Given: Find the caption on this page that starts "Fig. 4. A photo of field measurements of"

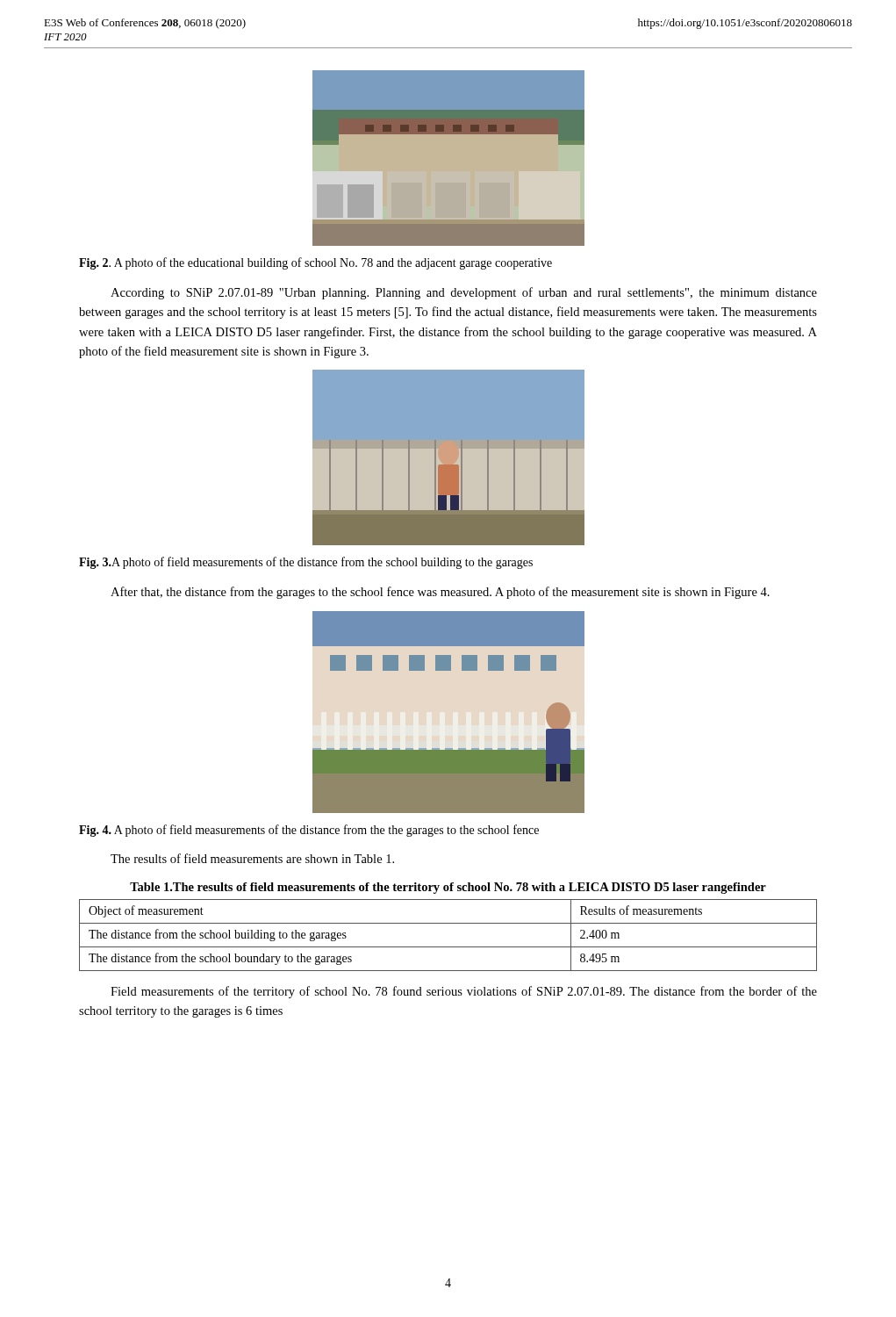Looking at the screenshot, I should pyautogui.click(x=309, y=830).
